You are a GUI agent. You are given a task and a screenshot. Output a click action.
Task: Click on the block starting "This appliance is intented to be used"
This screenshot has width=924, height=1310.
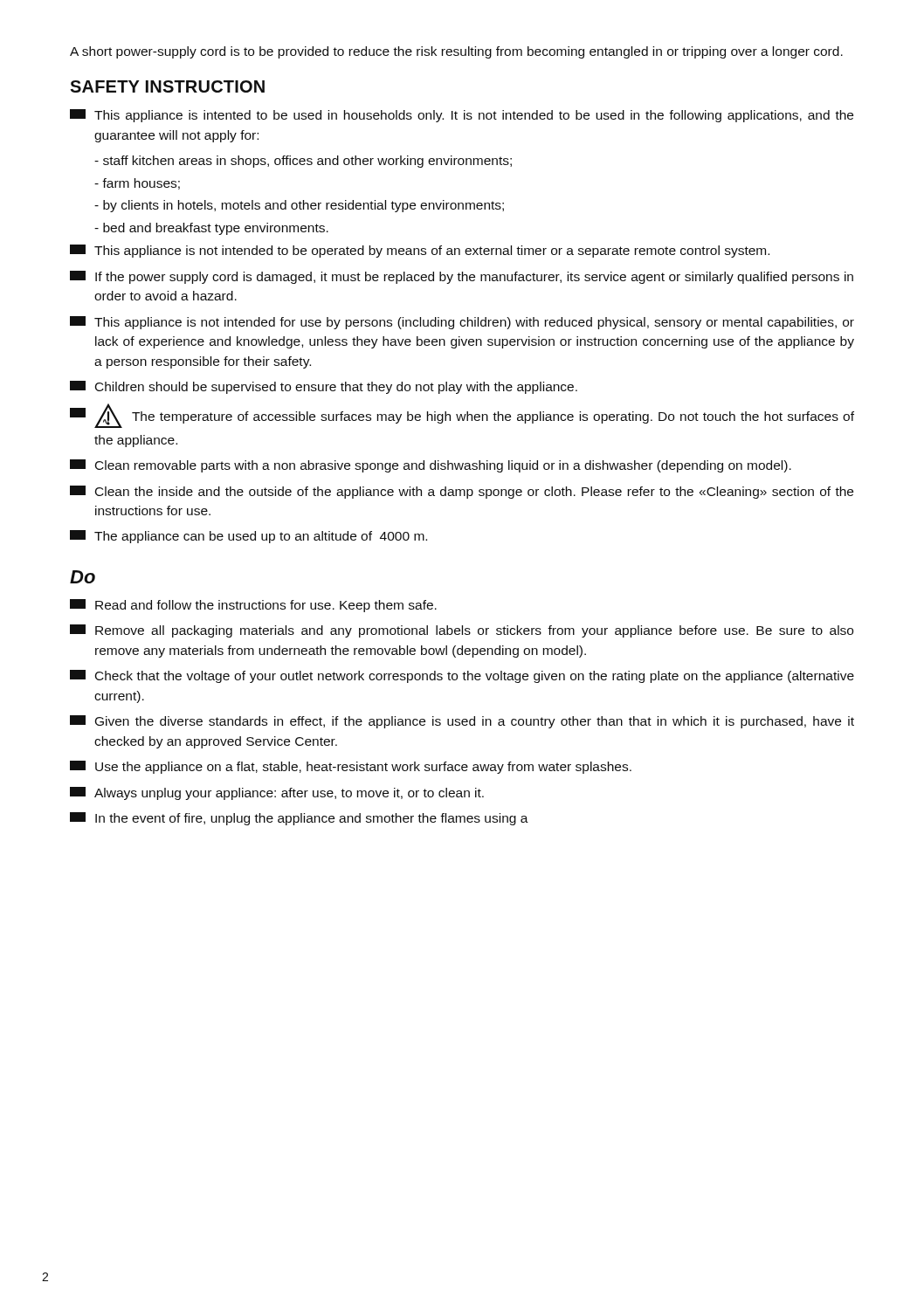[462, 126]
